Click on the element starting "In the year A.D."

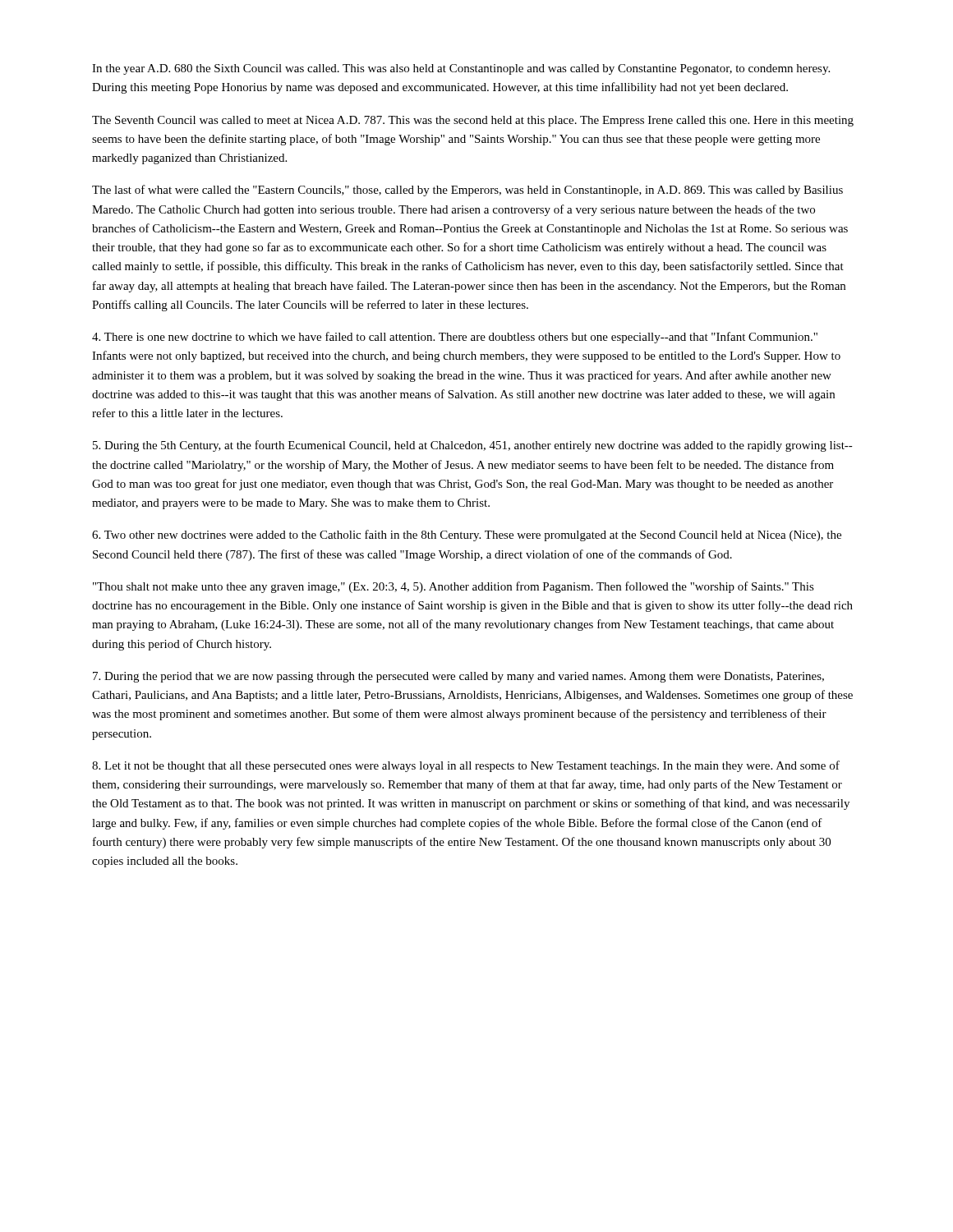click(461, 78)
